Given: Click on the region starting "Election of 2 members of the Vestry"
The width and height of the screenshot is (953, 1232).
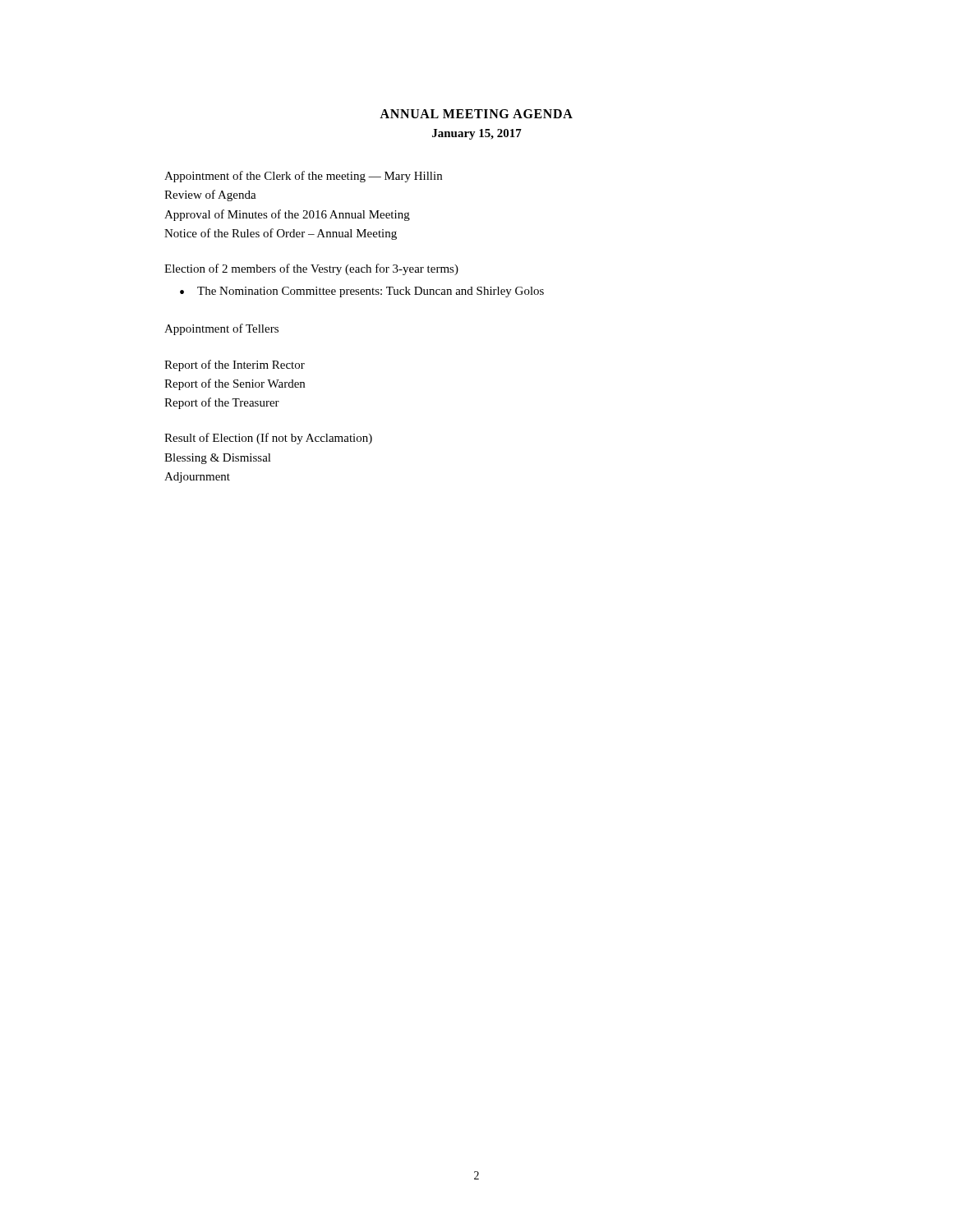Looking at the screenshot, I should pos(311,269).
